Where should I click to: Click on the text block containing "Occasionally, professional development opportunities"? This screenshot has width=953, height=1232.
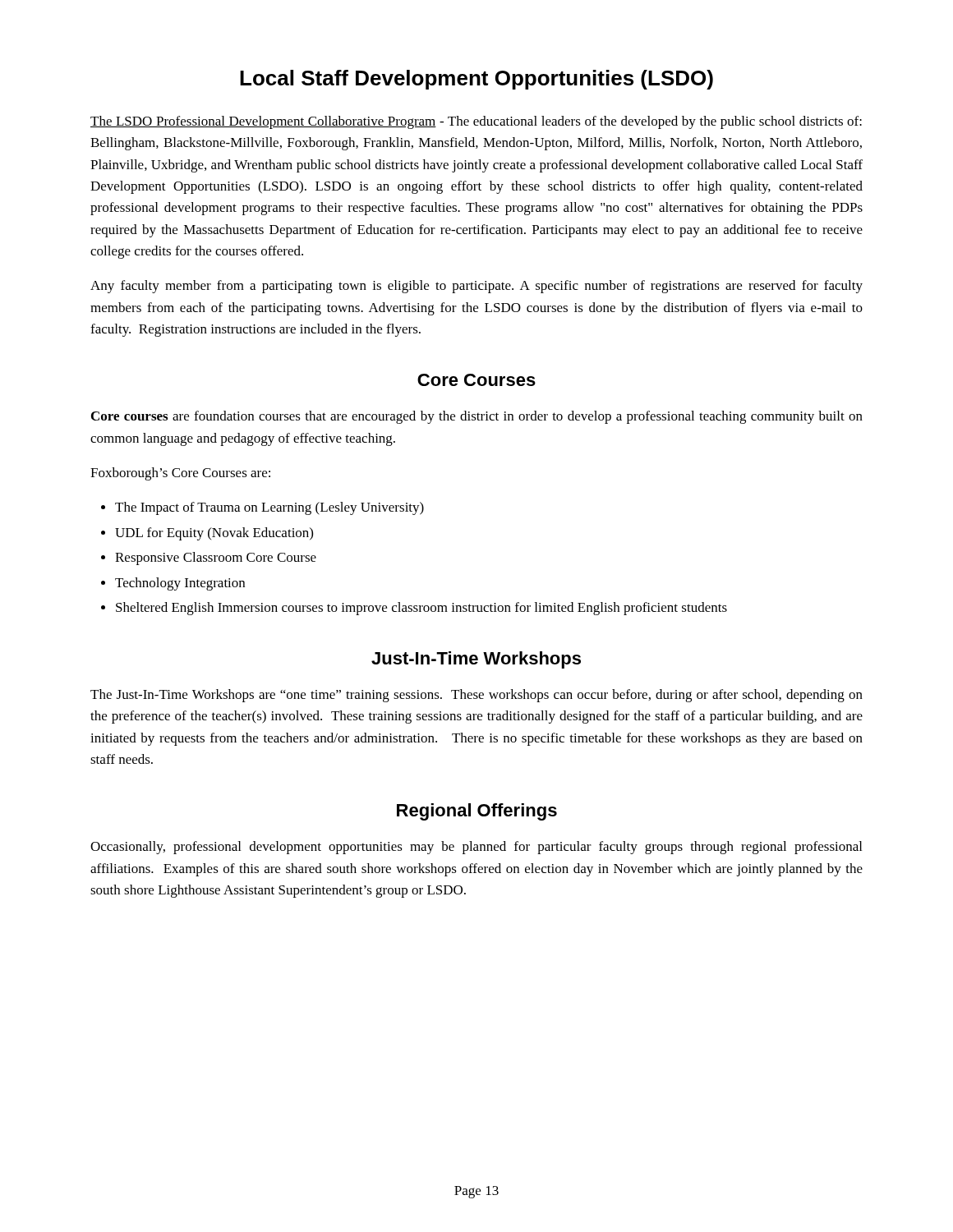tap(476, 869)
